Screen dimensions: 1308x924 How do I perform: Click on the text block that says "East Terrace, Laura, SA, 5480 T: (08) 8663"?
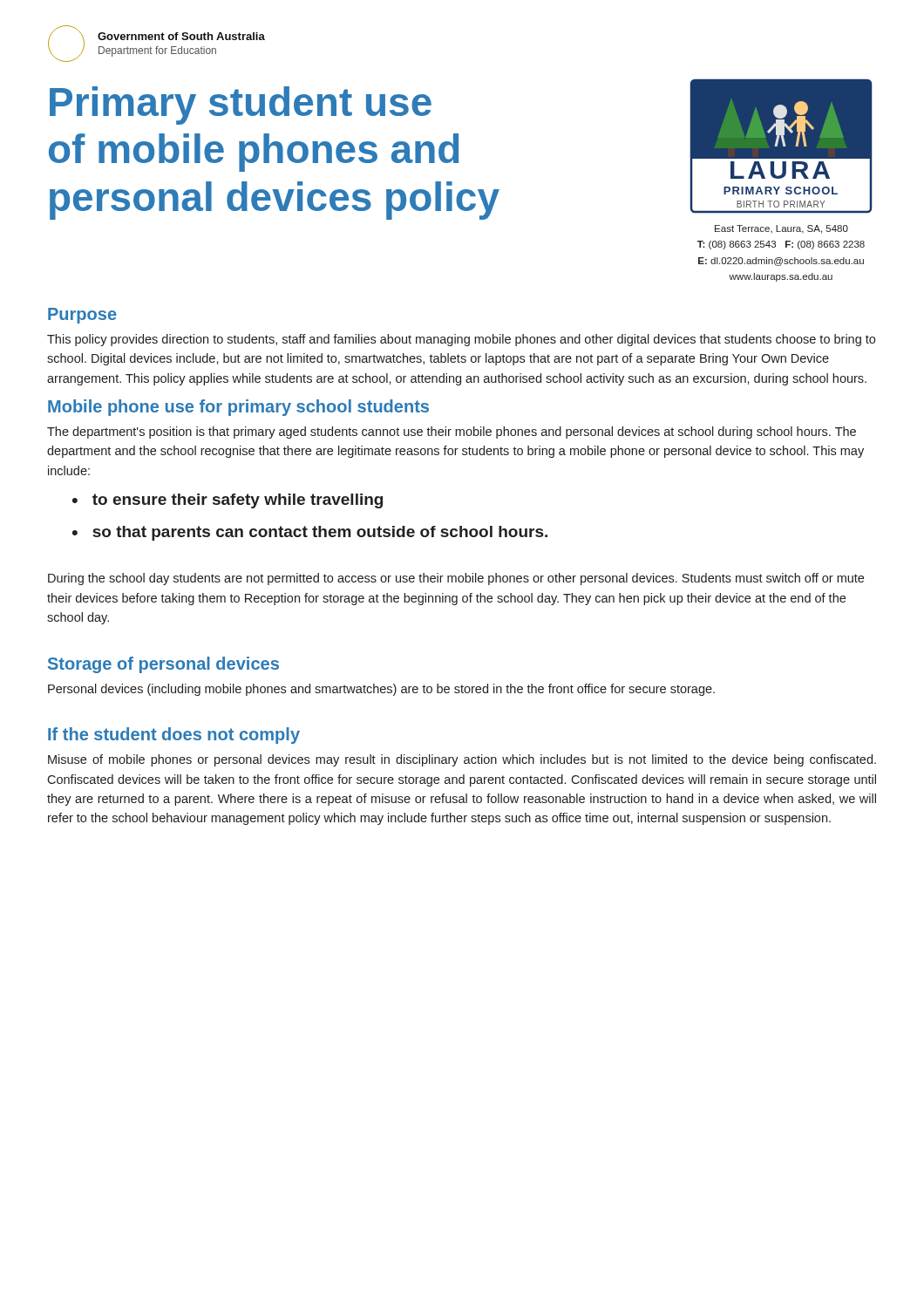pos(781,253)
